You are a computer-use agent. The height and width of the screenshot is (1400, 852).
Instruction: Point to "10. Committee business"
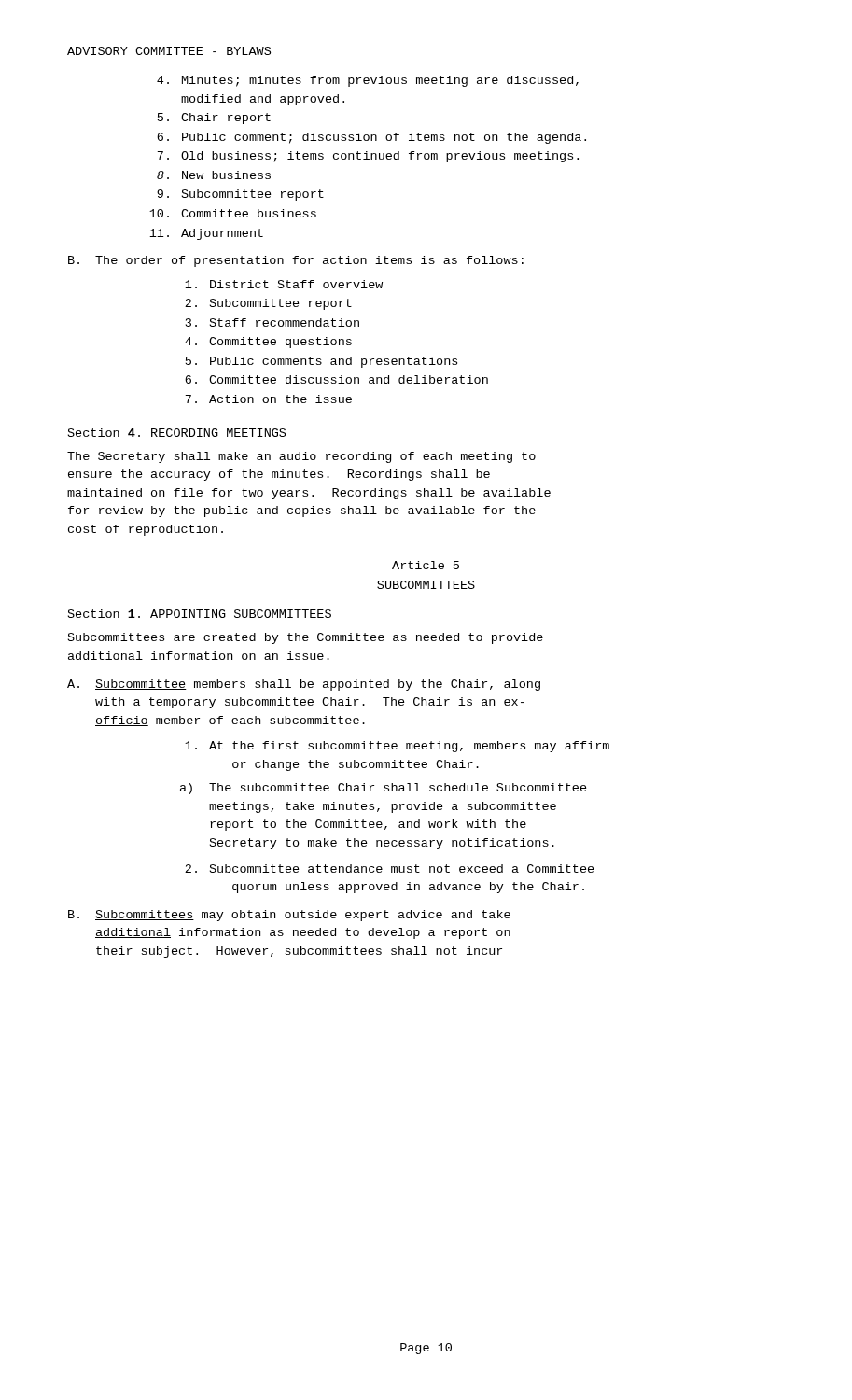233,213
